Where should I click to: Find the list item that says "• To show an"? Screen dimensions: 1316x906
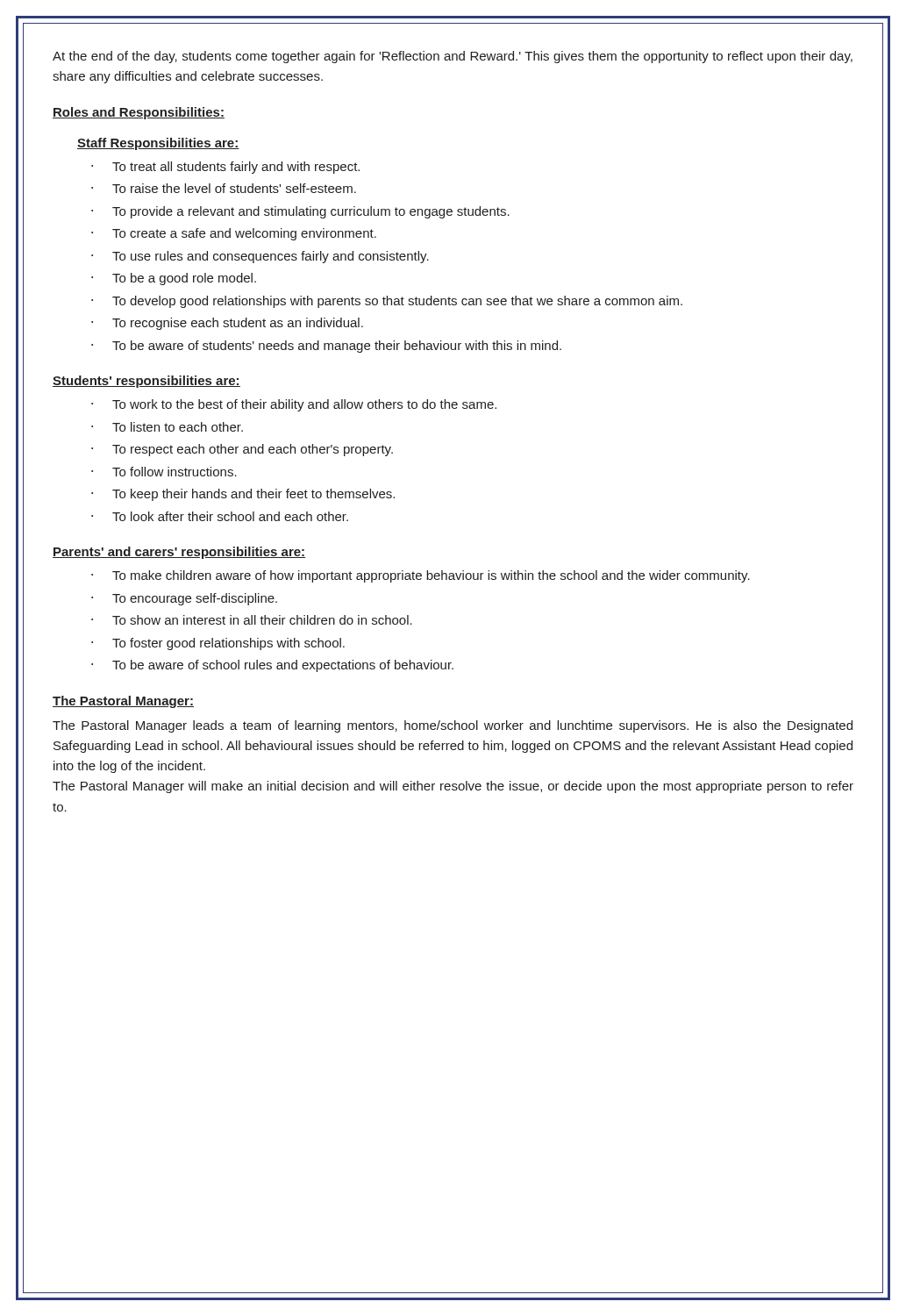pyautogui.click(x=252, y=620)
